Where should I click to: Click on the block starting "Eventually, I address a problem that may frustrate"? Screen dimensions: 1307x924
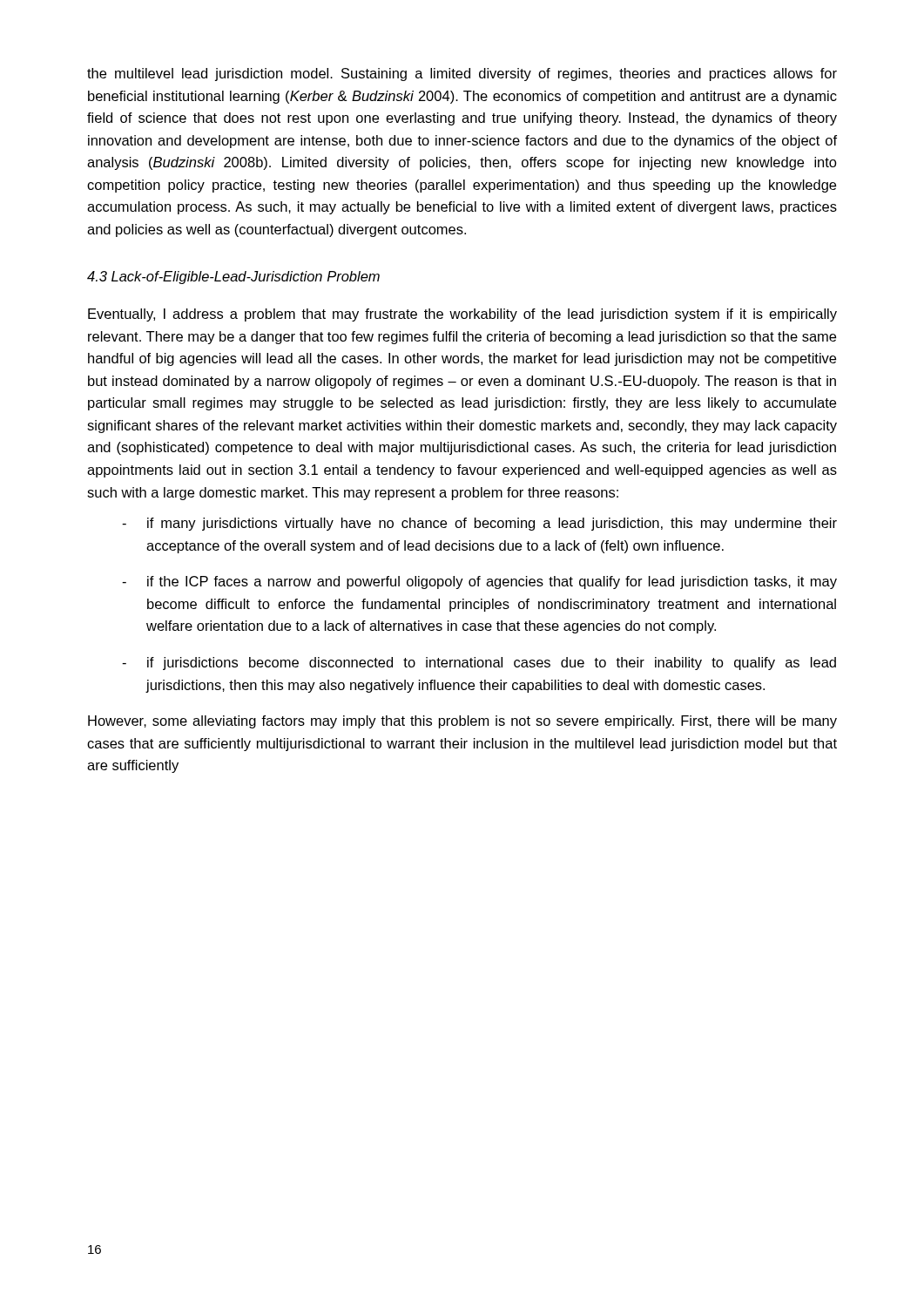(x=462, y=403)
